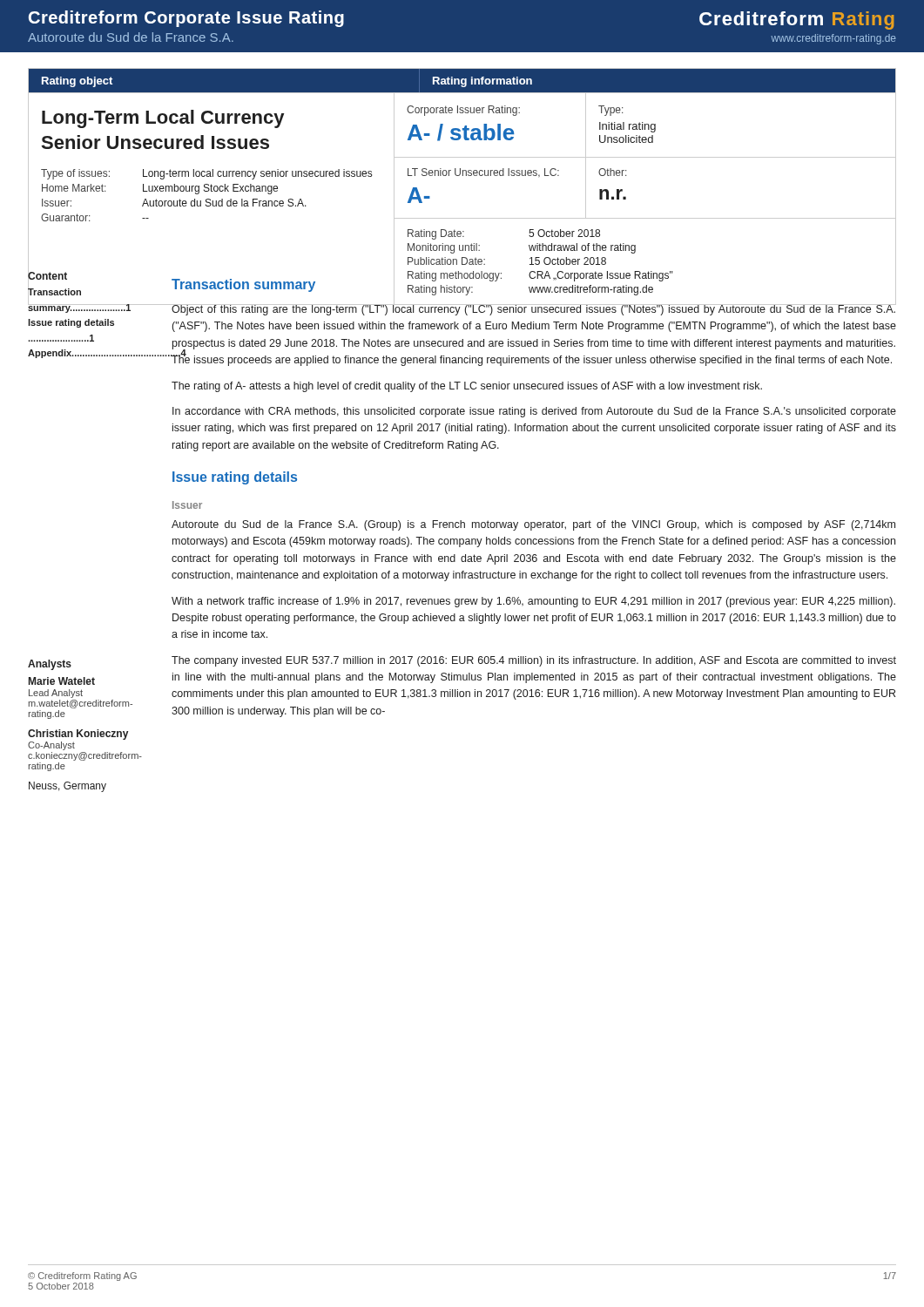The height and width of the screenshot is (1307, 924).
Task: Point to the text starting "The rating of A- attests a"
Action: [x=467, y=386]
